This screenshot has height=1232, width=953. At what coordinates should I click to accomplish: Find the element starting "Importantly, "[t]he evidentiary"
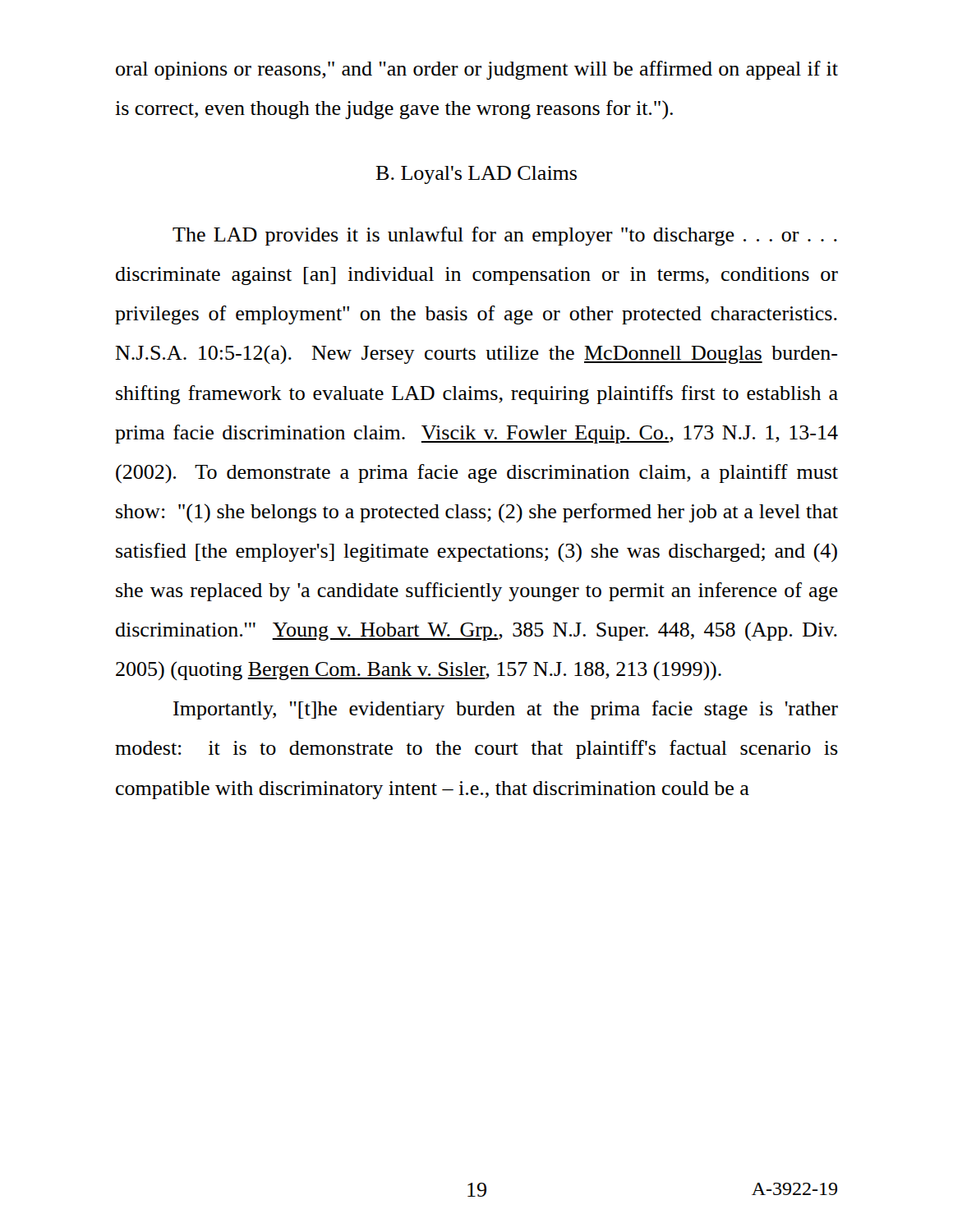click(476, 748)
